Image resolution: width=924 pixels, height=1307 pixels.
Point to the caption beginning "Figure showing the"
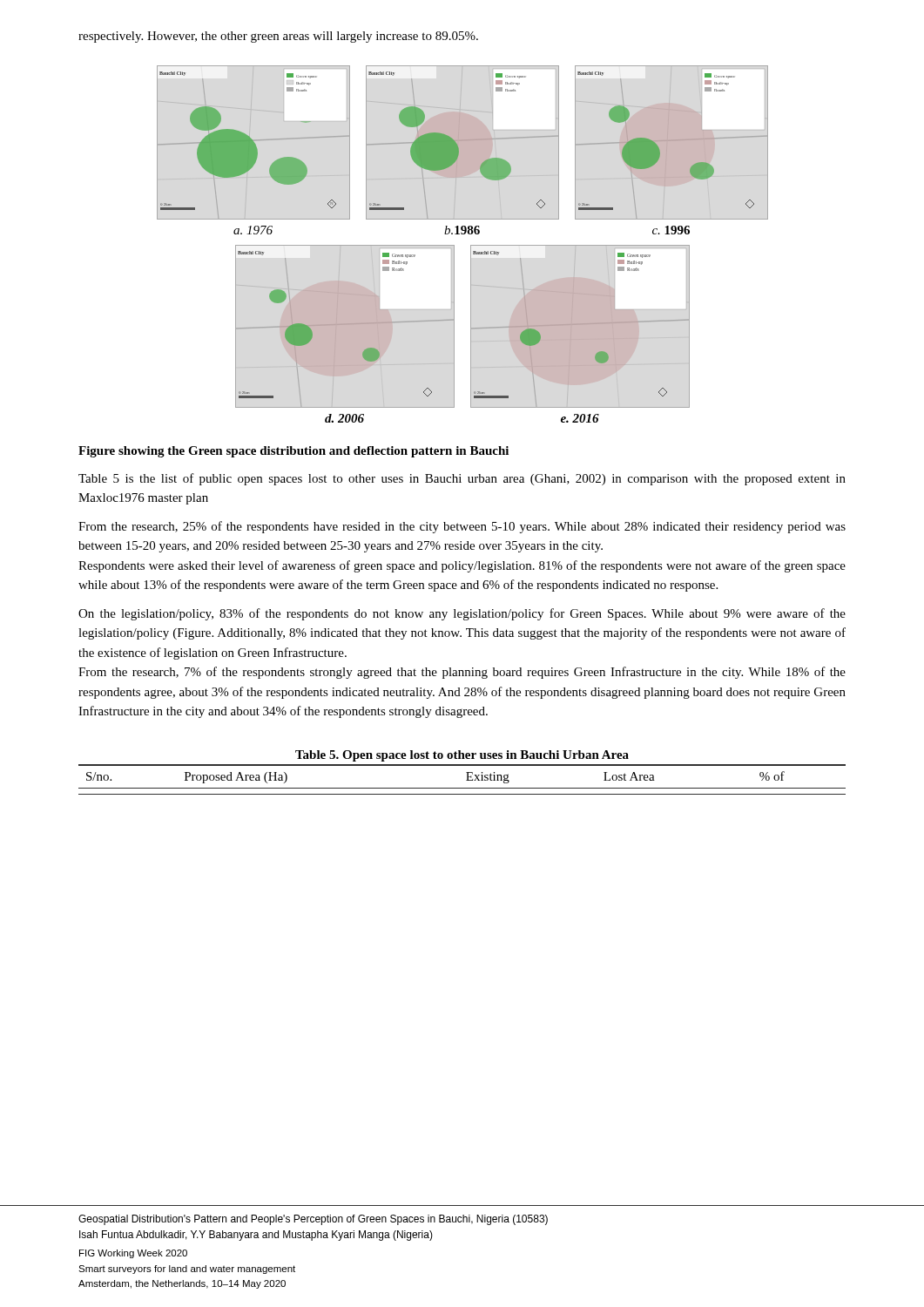[x=294, y=450]
